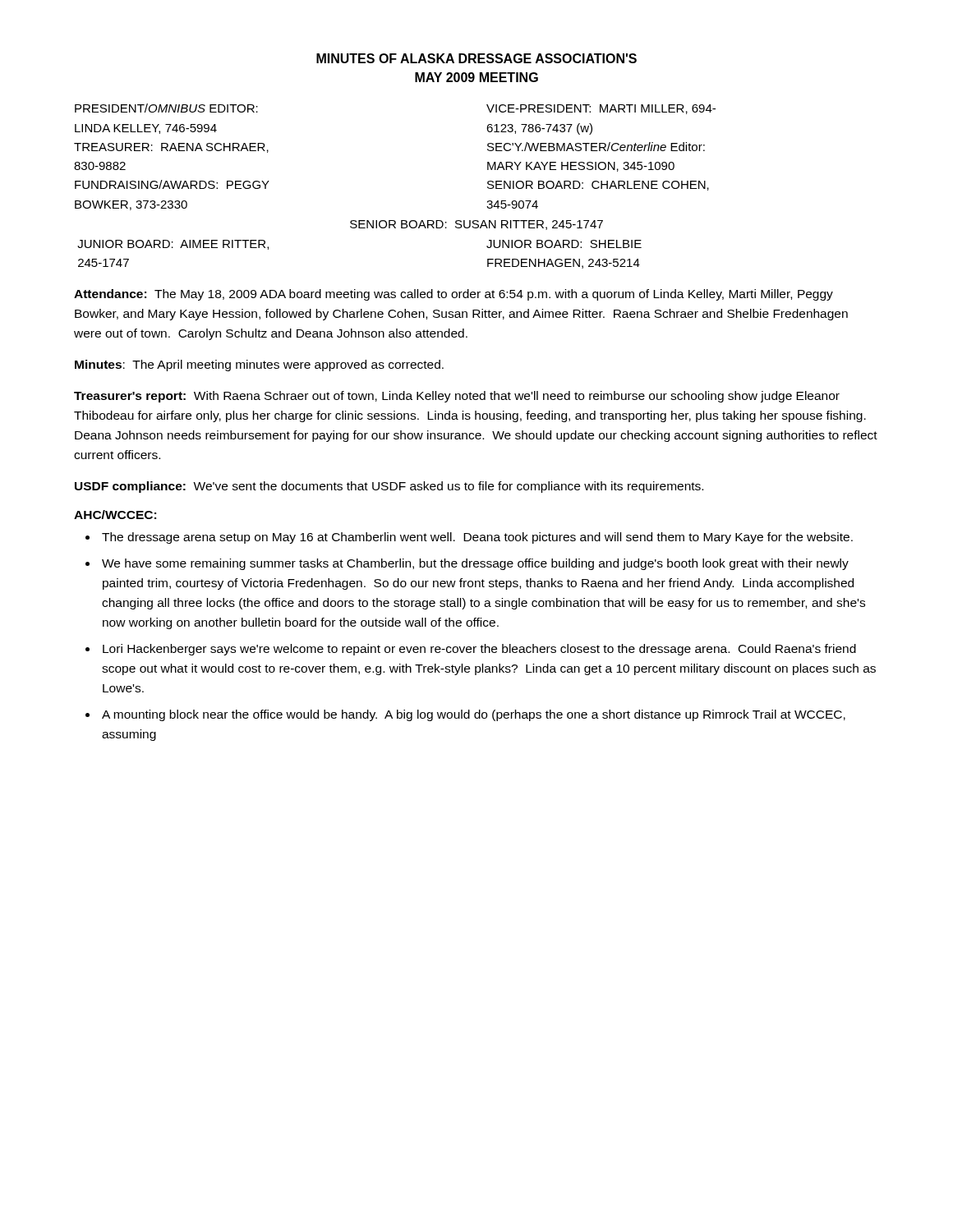Find the block on this page that starts "Attendance: The May 18, 2009 ADA board meeting"
Viewport: 953px width, 1232px height.
click(x=461, y=313)
